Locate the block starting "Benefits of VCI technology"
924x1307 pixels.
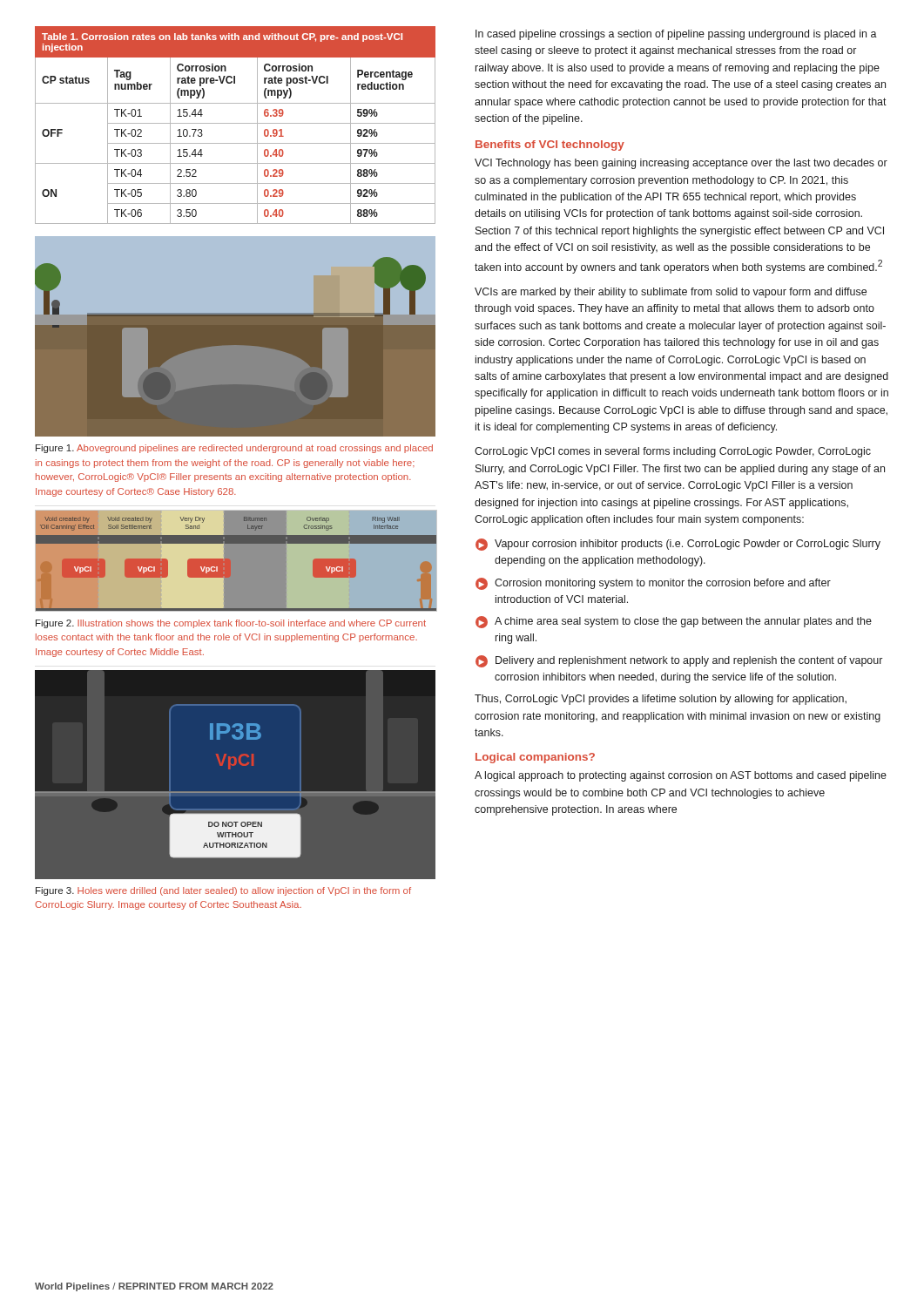[549, 144]
